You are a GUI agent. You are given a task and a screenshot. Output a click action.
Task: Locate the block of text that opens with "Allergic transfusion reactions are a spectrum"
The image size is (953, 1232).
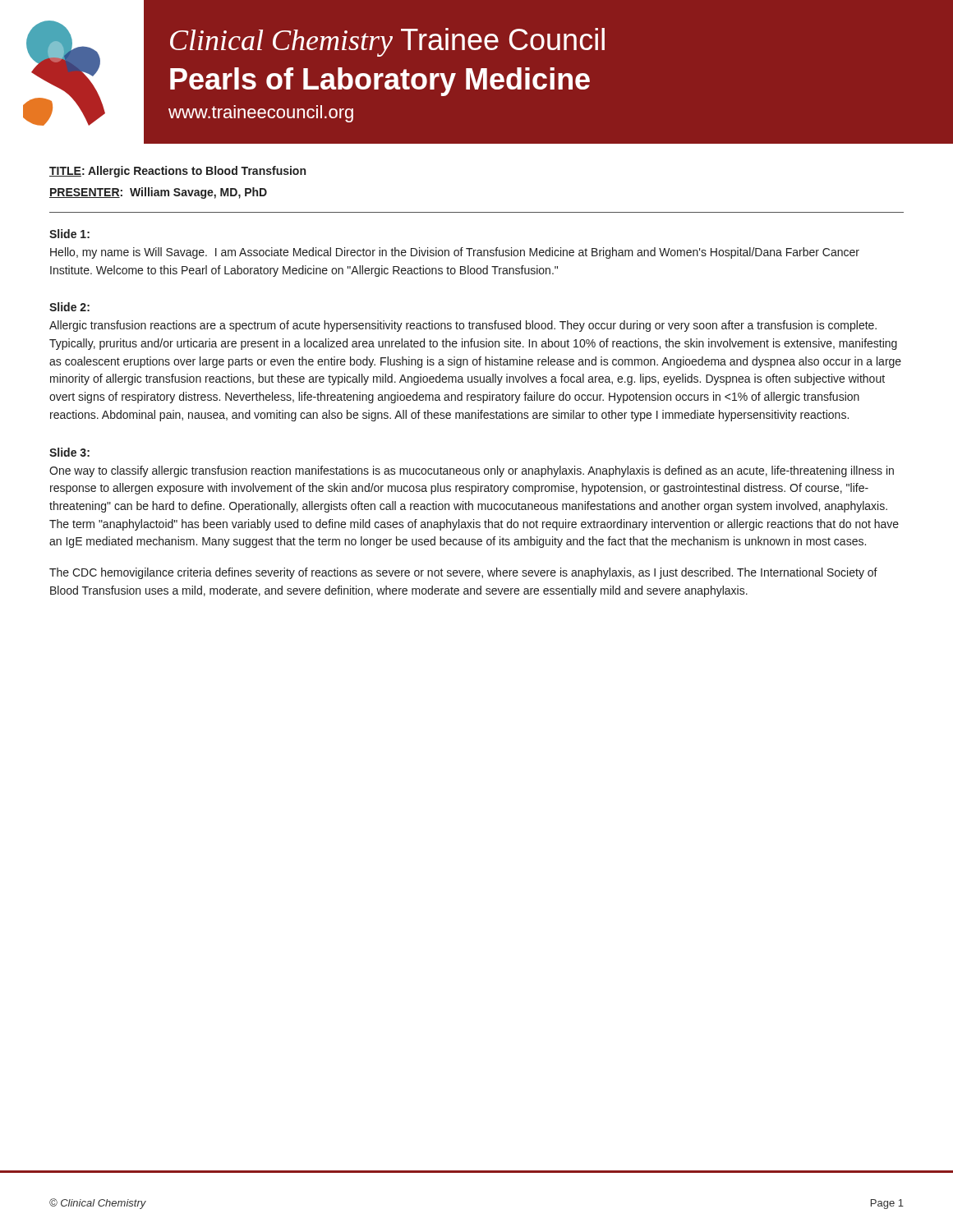[475, 370]
